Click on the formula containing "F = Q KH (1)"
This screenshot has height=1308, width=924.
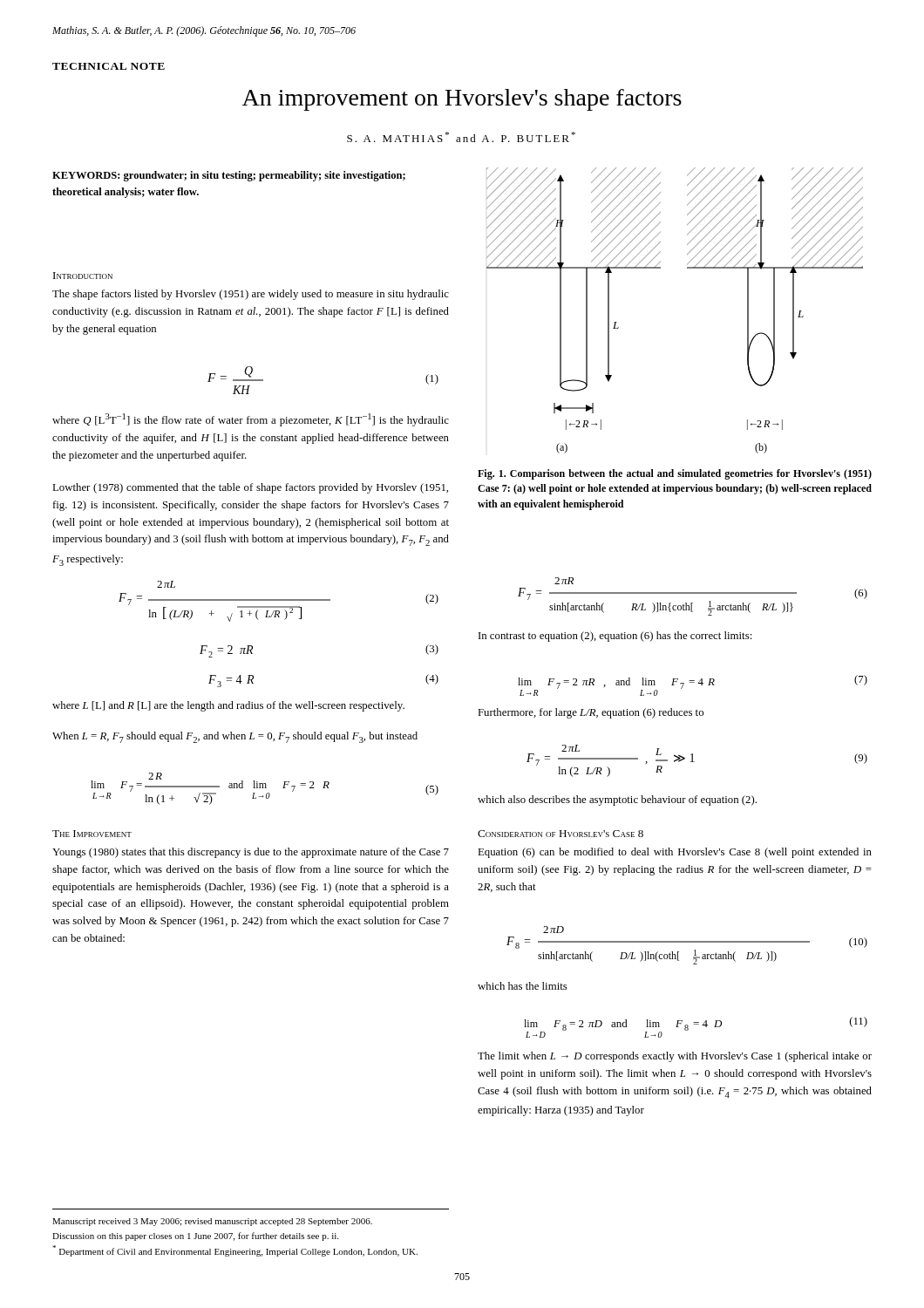(251, 378)
